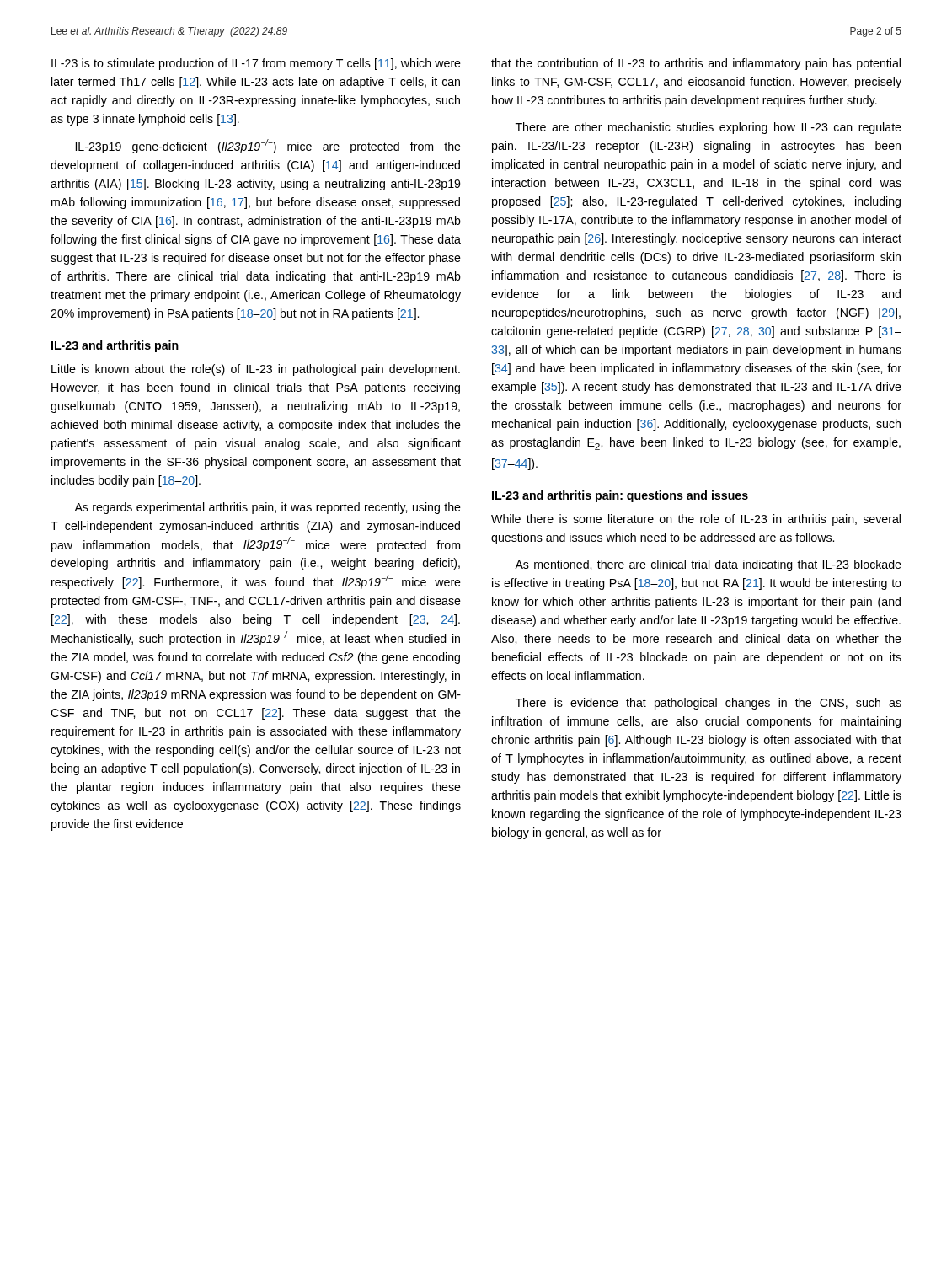952x1264 pixels.
Task: Find the text block starting "Little is known about the role(s) of"
Action: (x=256, y=425)
